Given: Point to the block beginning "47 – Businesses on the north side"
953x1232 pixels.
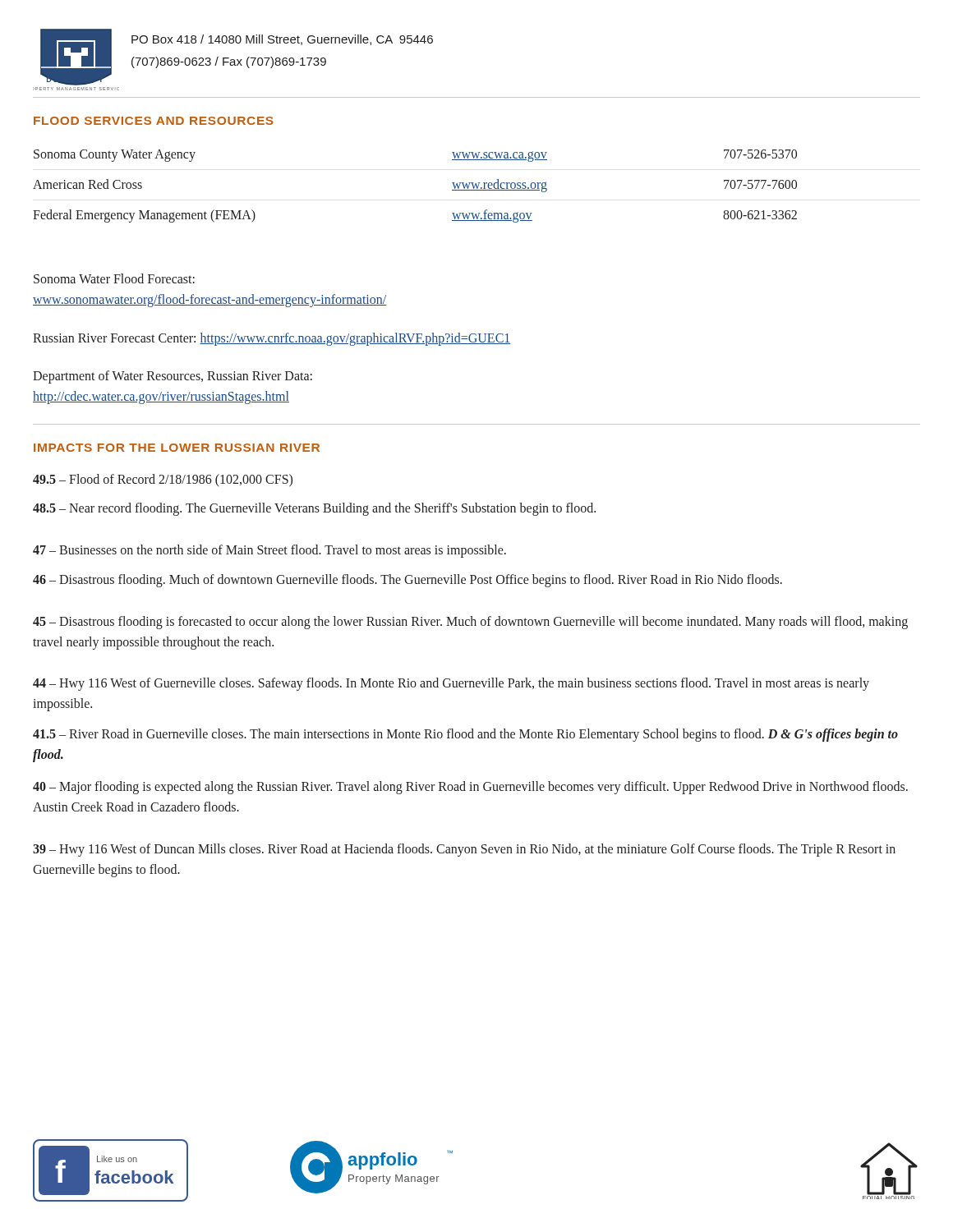Looking at the screenshot, I should click(x=270, y=550).
